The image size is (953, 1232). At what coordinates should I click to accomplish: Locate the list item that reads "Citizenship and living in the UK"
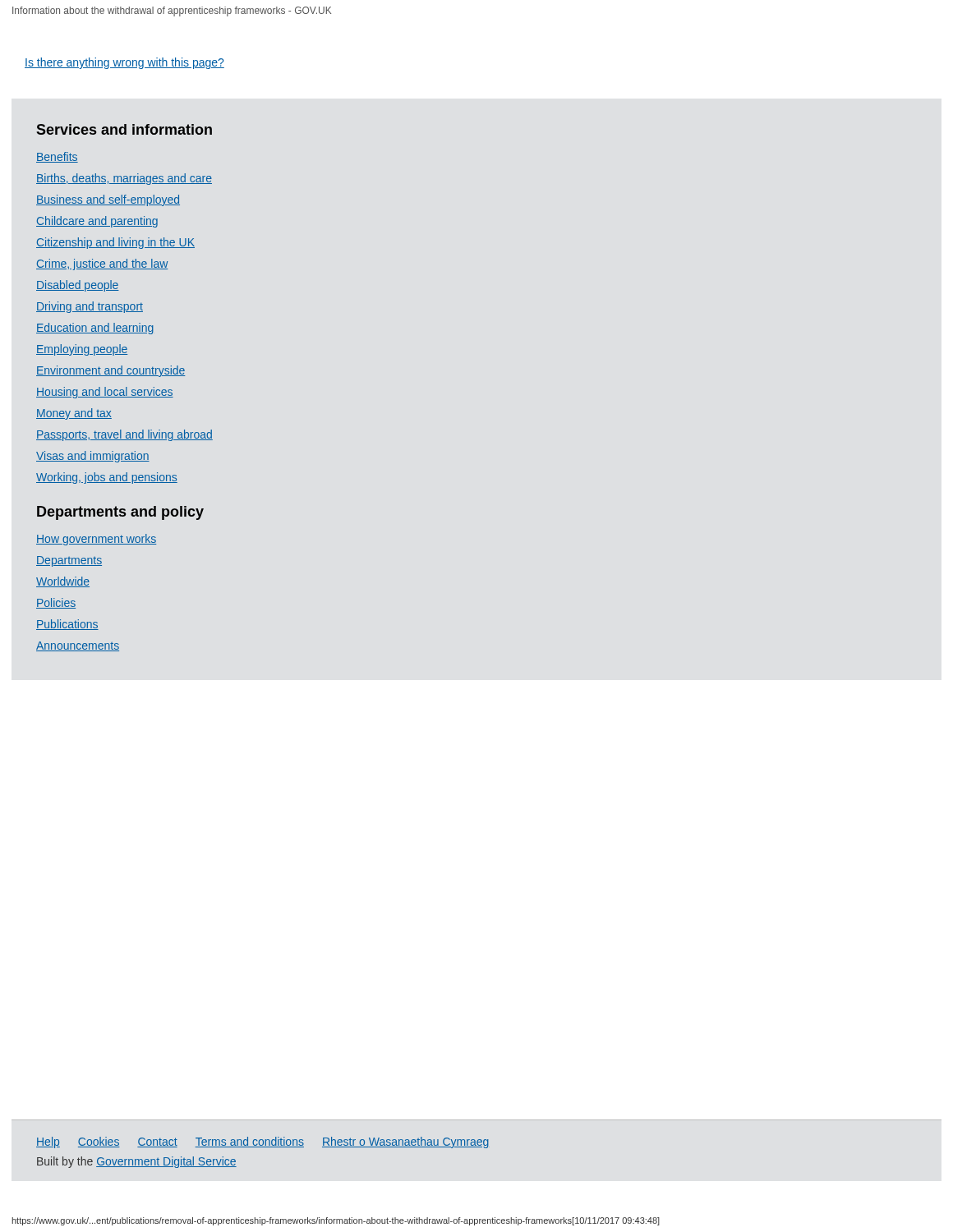(x=115, y=242)
